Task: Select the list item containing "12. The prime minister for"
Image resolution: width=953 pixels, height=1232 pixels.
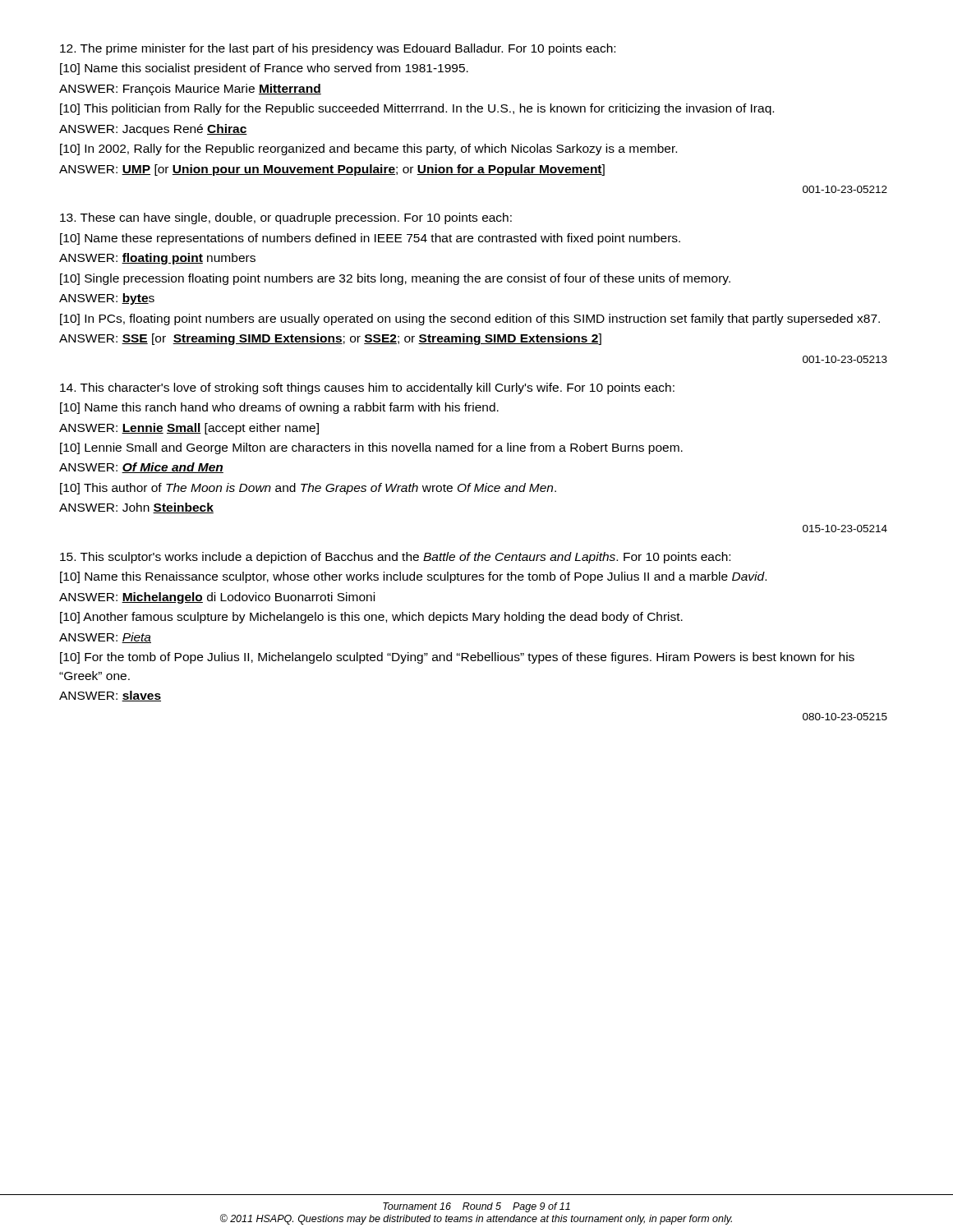Action: pos(473,109)
